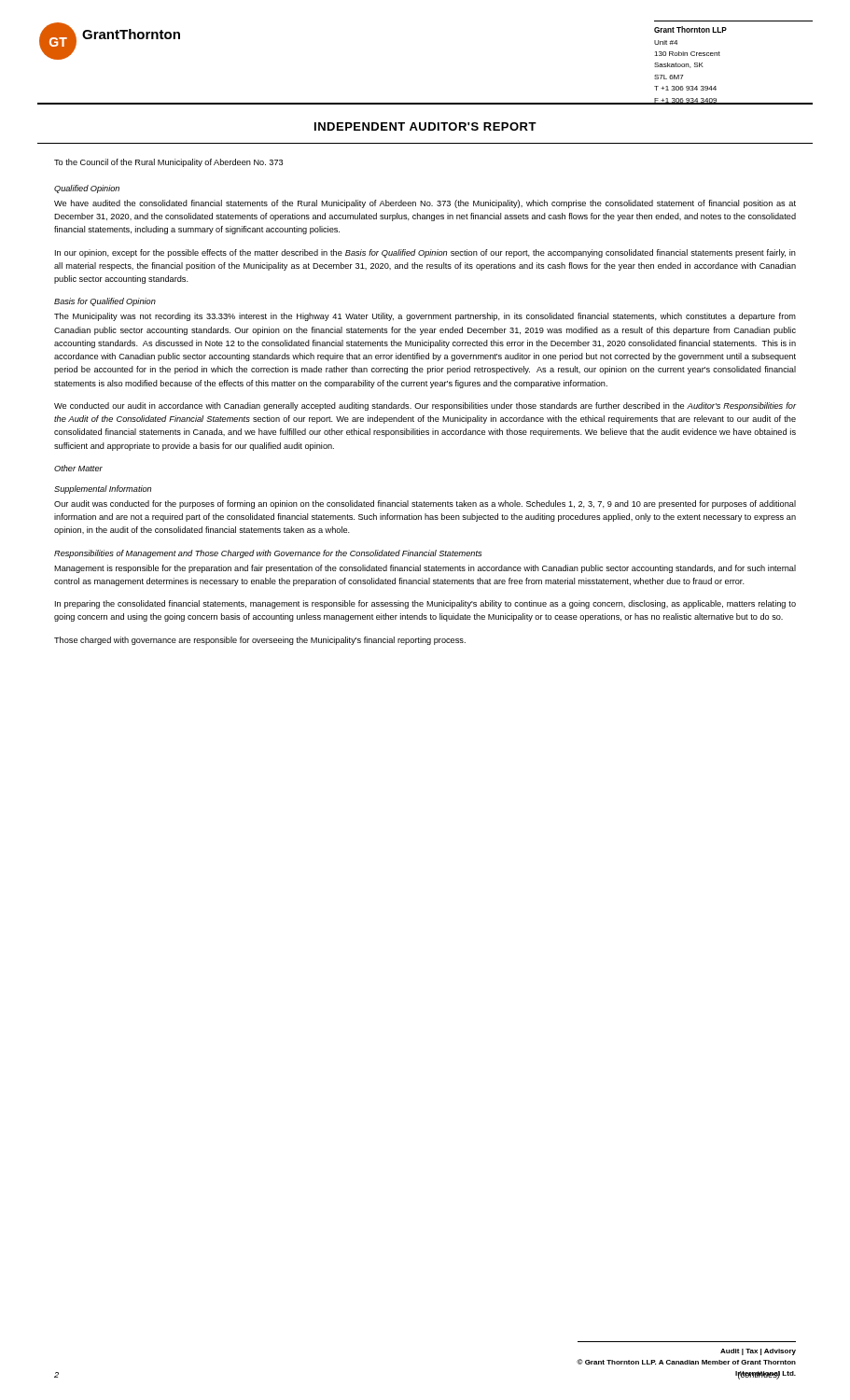Point to the text starting "We have audited the consolidated"
Screen dimensions: 1400x850
click(425, 217)
